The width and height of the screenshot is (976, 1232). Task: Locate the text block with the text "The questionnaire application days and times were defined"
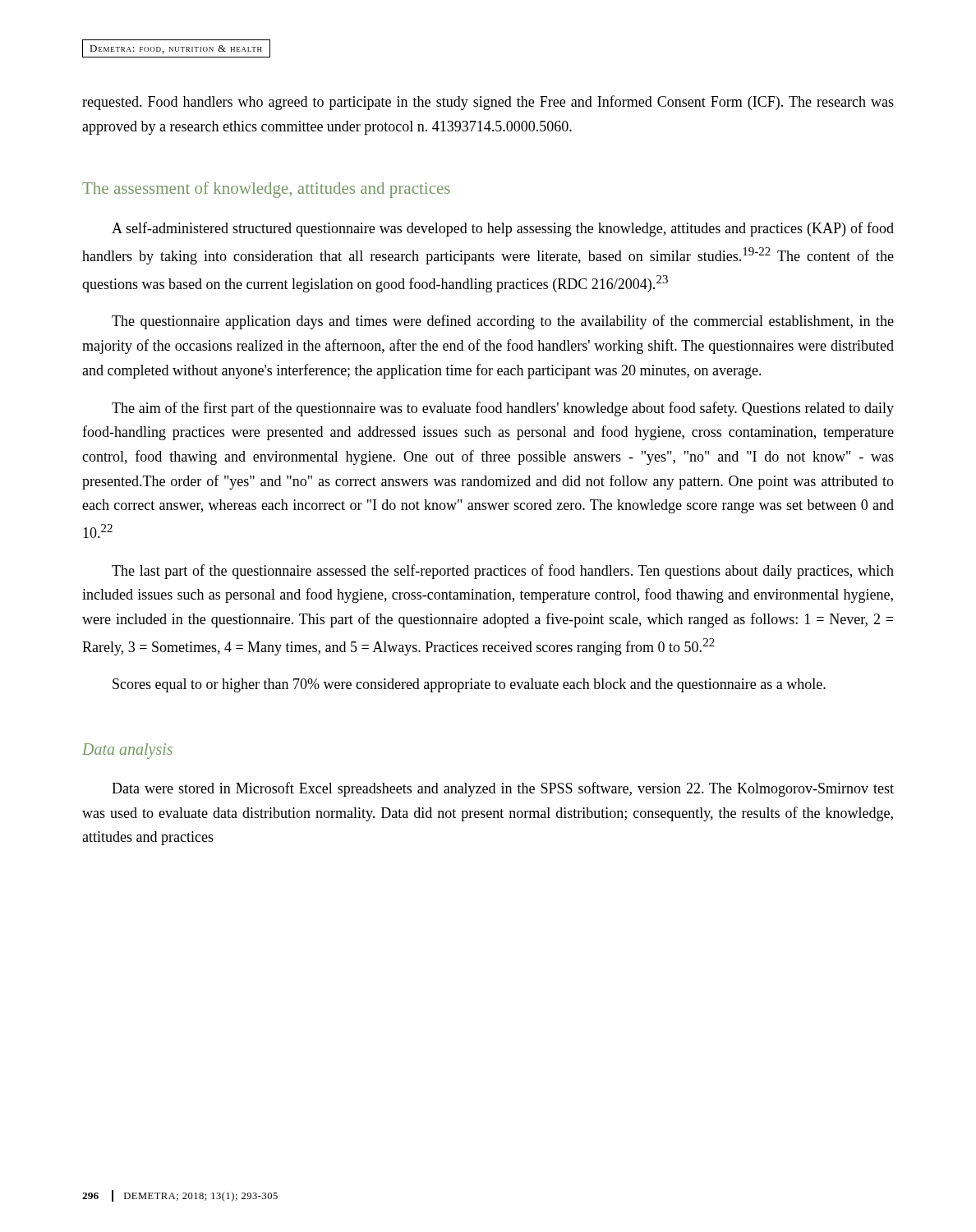point(488,346)
